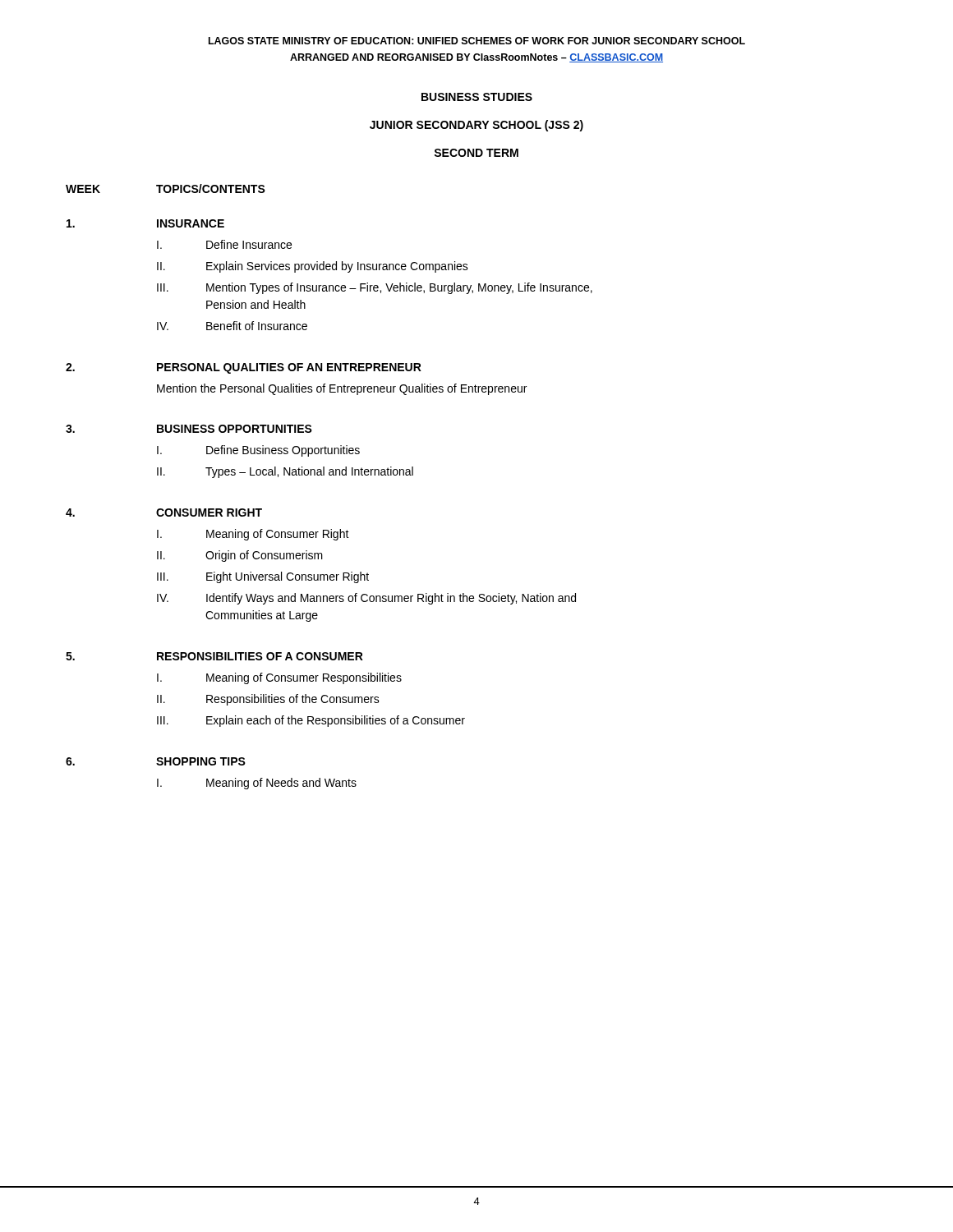The height and width of the screenshot is (1232, 953).
Task: Click on the text block starting "IV. Identify Ways and Manners"
Action: coord(522,607)
